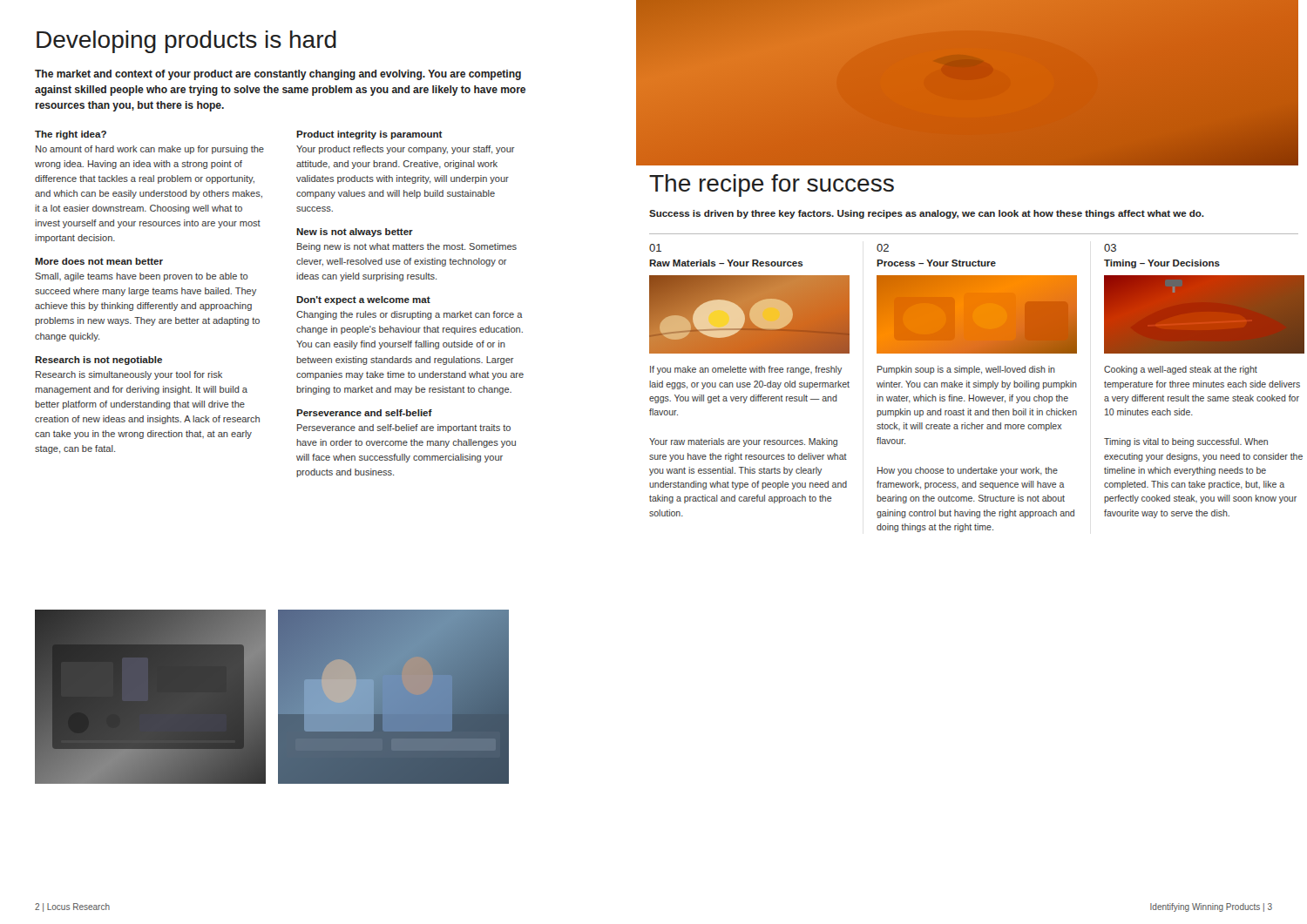Click the section header that begins "New is not"
The width and height of the screenshot is (1307, 924).
pos(354,232)
